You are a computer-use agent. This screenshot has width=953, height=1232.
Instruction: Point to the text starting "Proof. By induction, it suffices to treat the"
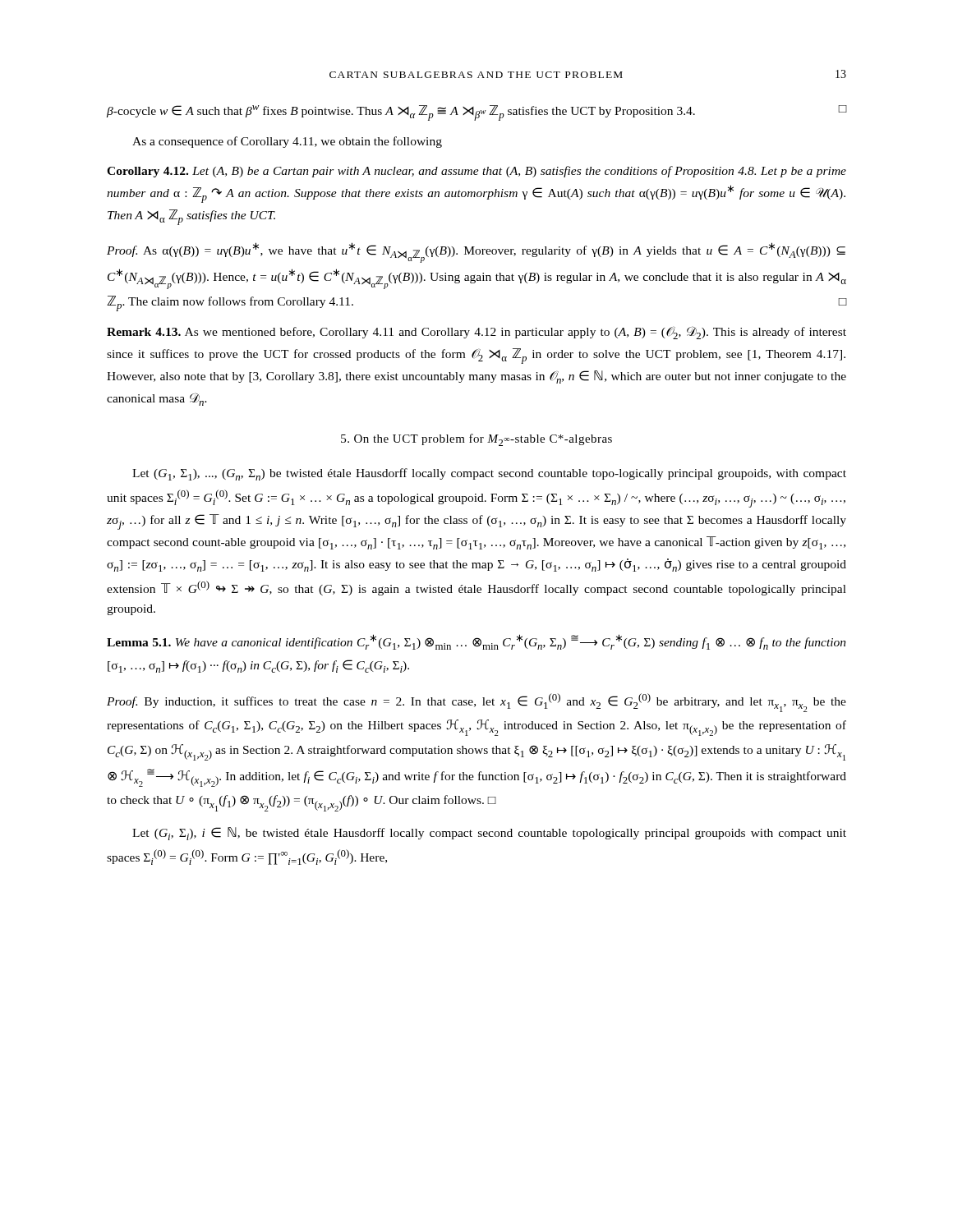click(x=476, y=752)
